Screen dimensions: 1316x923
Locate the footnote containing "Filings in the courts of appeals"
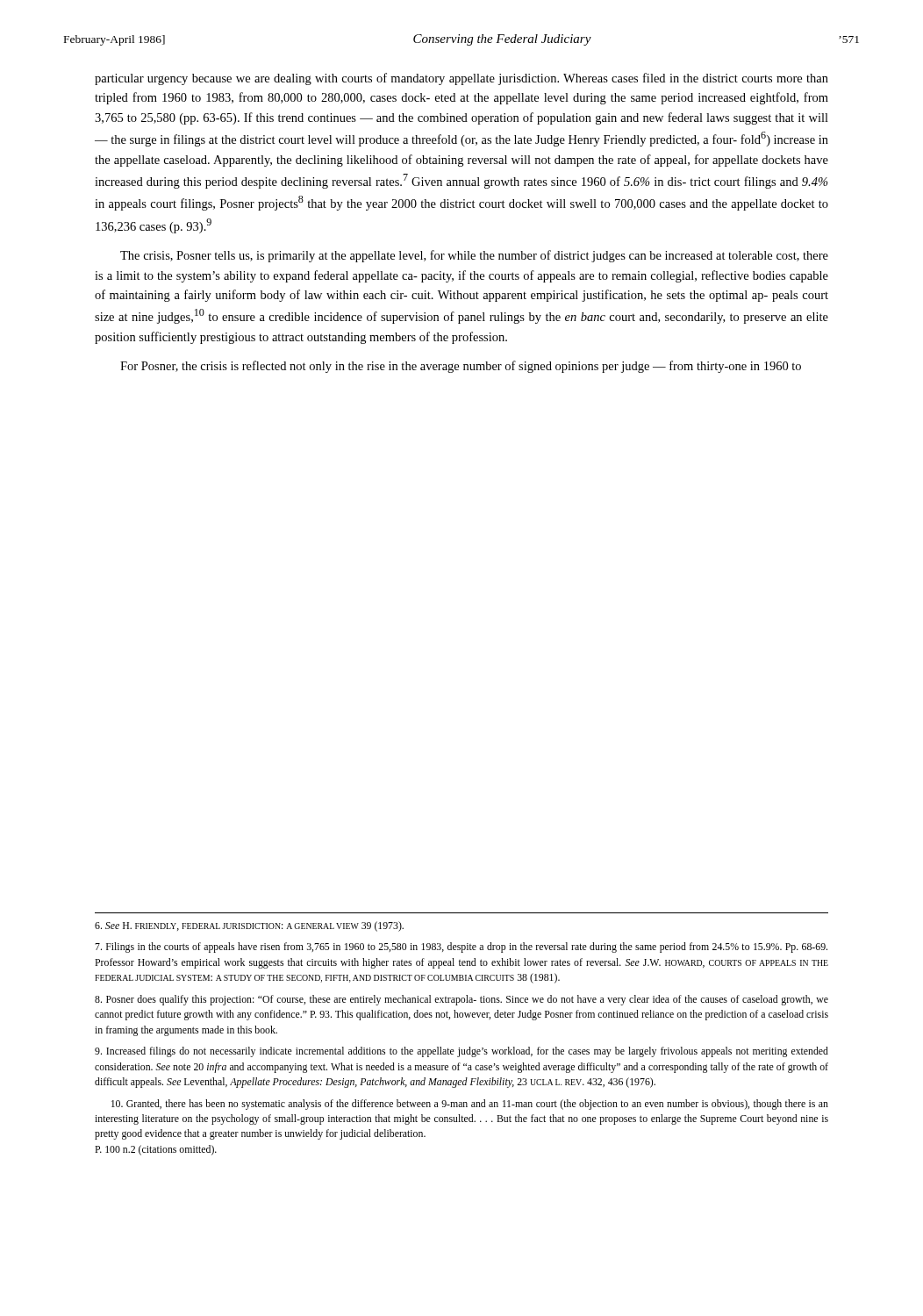(x=462, y=962)
